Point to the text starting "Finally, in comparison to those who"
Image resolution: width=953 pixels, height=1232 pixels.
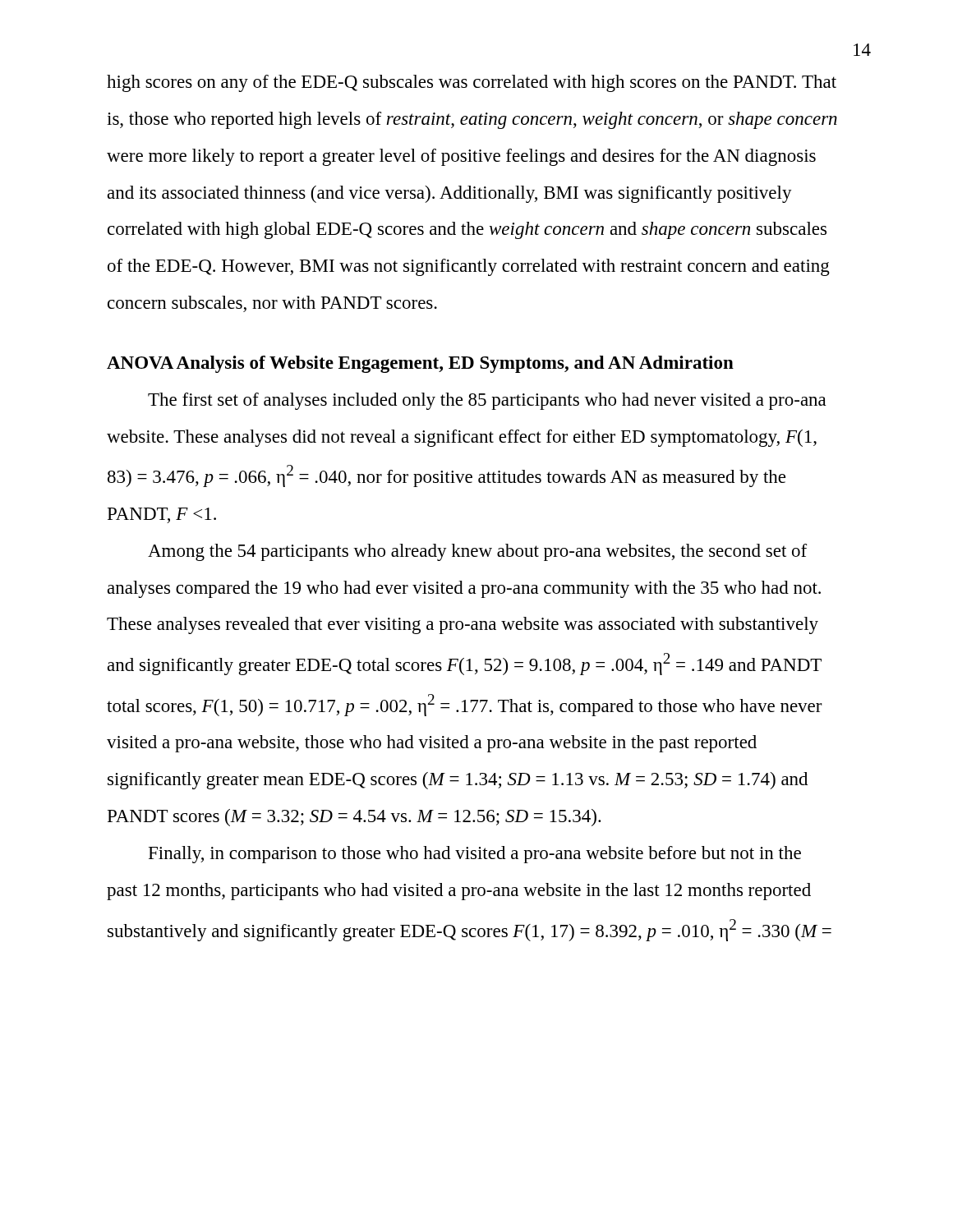coord(485,892)
